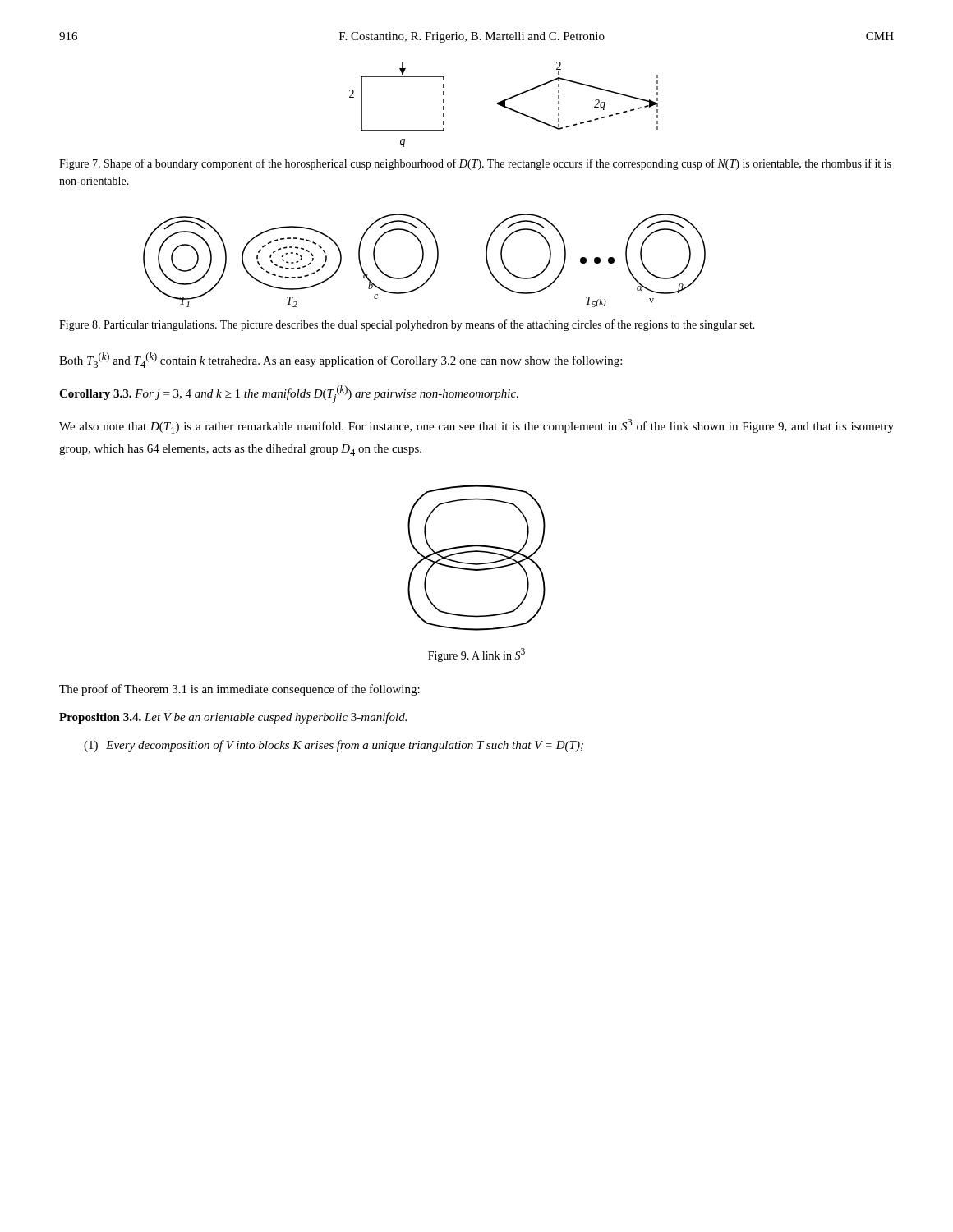
Task: Find the block on this page that starts "Both T3(k) and T4(k) contain"
Action: click(x=341, y=361)
